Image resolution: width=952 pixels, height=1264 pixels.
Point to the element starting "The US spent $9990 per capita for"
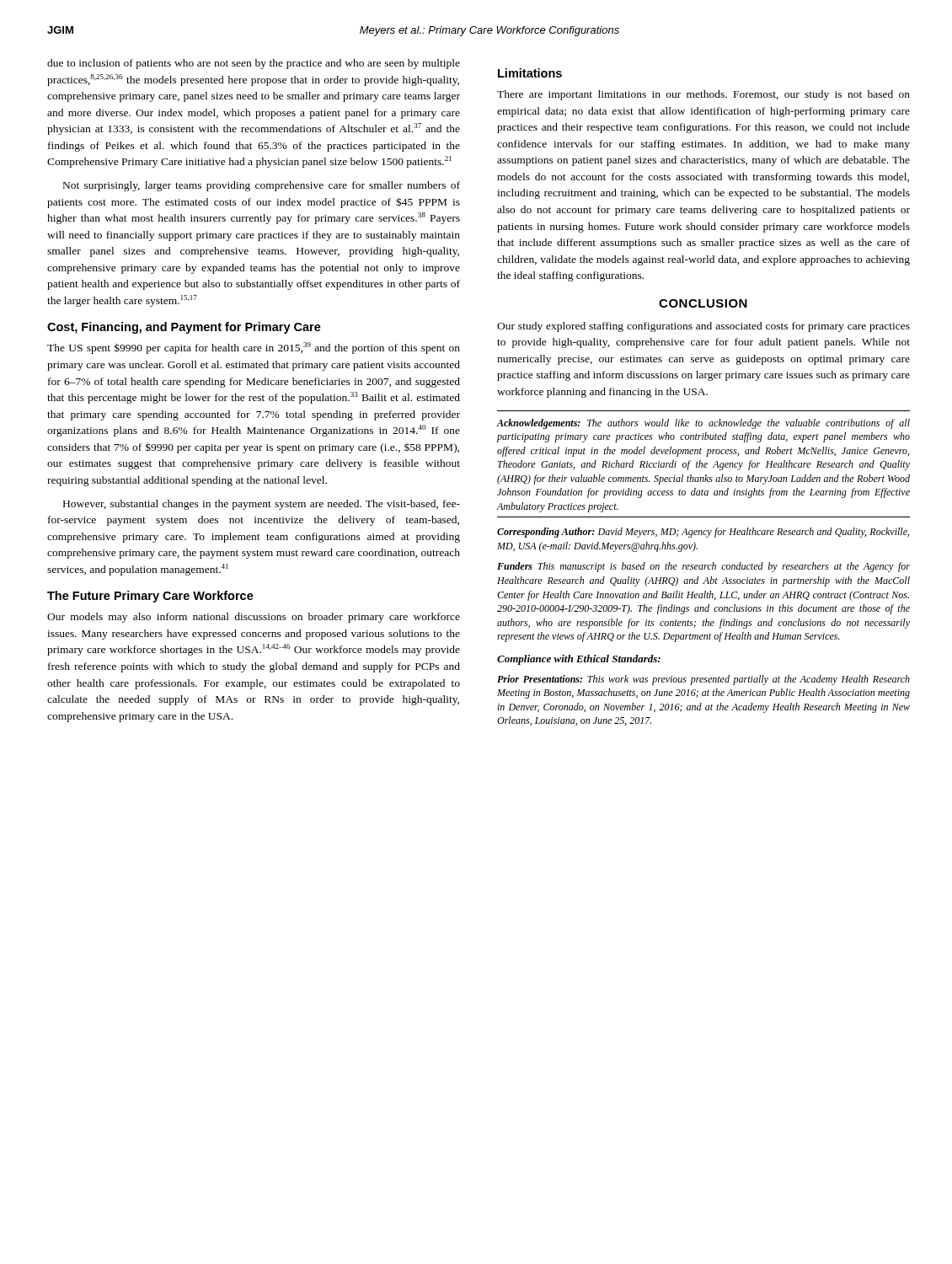pos(254,414)
